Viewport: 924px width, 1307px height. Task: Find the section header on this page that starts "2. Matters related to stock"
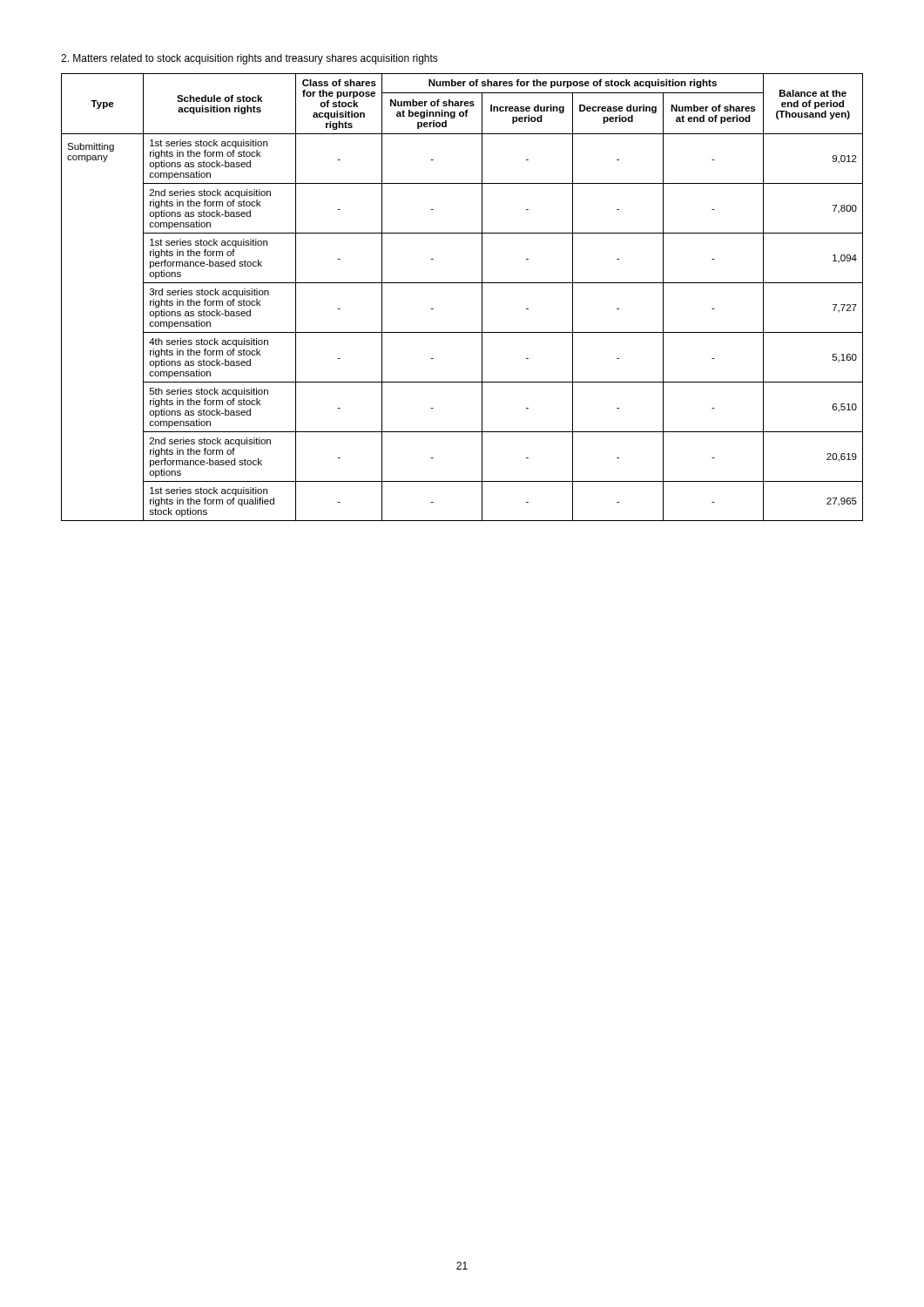click(x=249, y=58)
